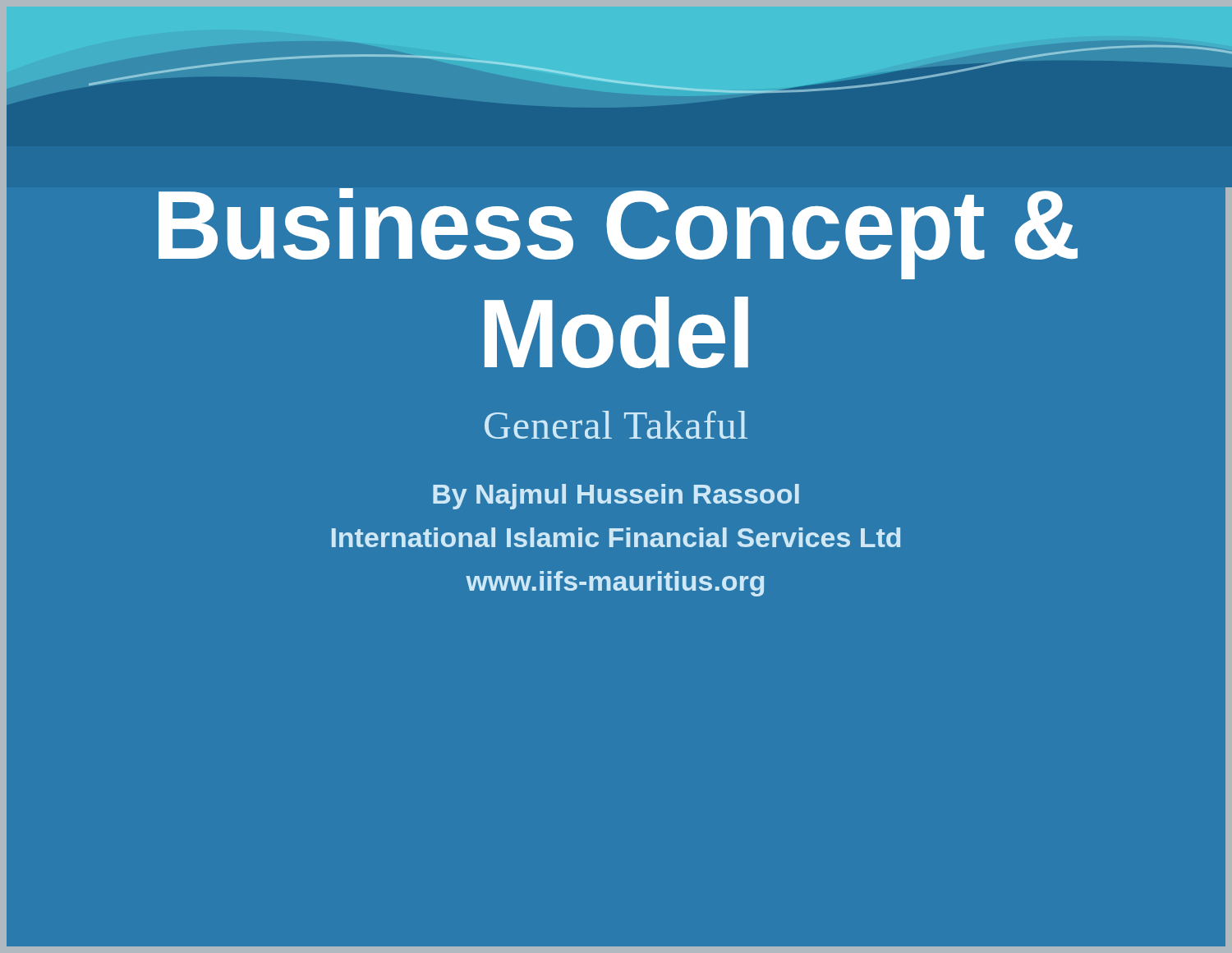This screenshot has height=953, width=1232.
Task: Select the region starting "By Najmul Hussein Rassool International"
Action: pos(616,537)
